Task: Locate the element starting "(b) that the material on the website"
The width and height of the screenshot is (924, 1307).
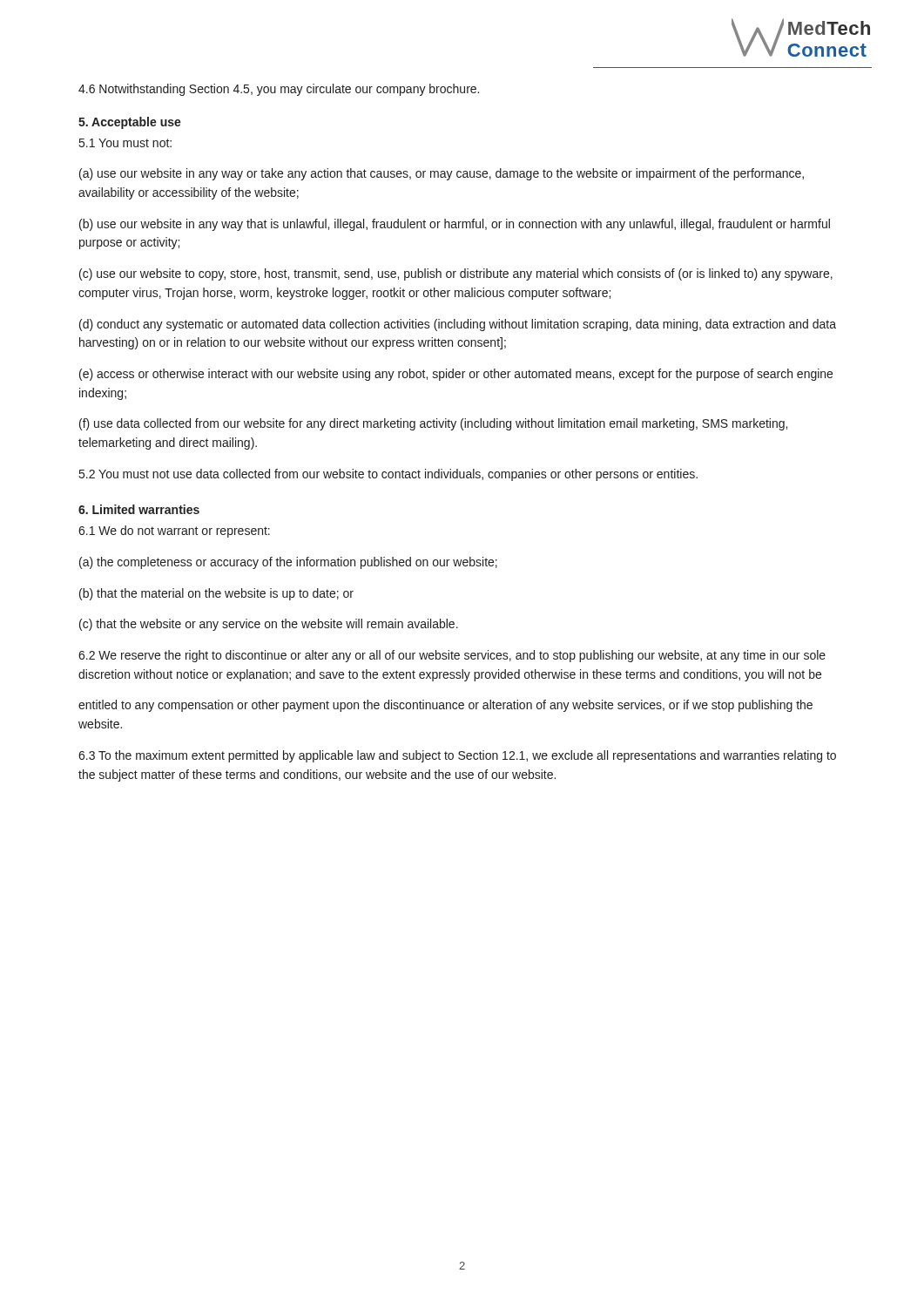Action: tap(216, 594)
